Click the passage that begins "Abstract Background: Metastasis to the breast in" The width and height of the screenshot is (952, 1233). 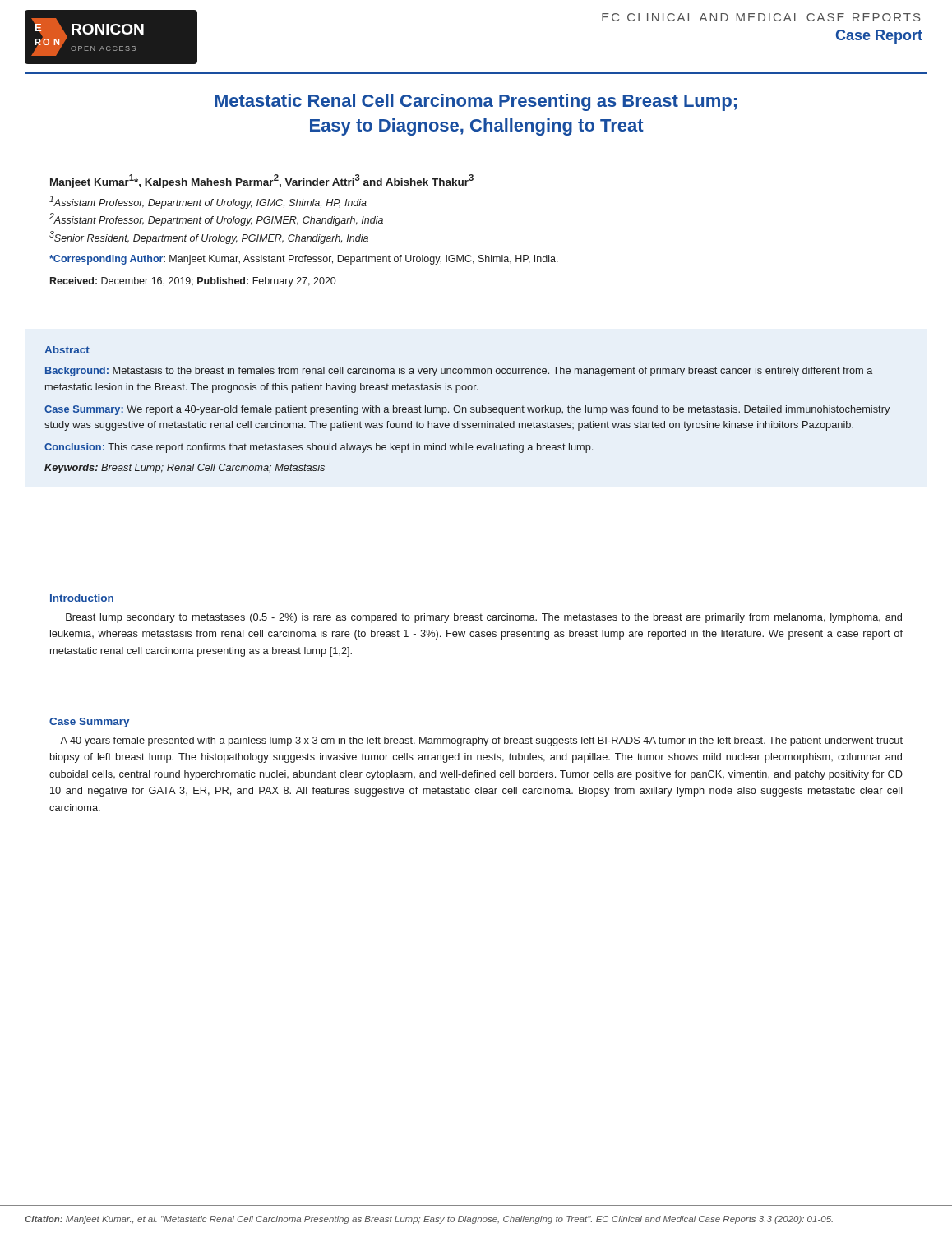pos(476,409)
